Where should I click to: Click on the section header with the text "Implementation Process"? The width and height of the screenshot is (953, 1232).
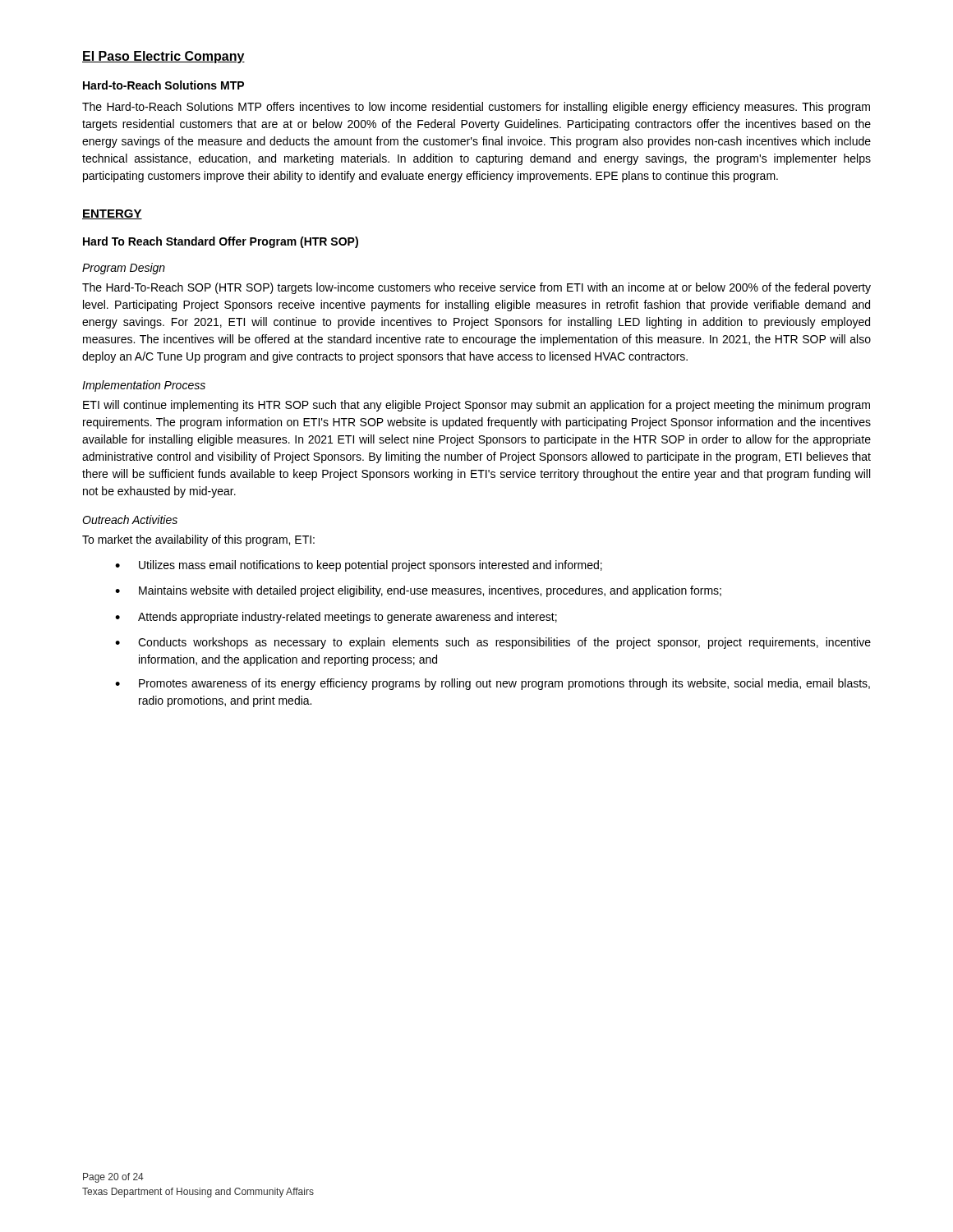click(144, 385)
